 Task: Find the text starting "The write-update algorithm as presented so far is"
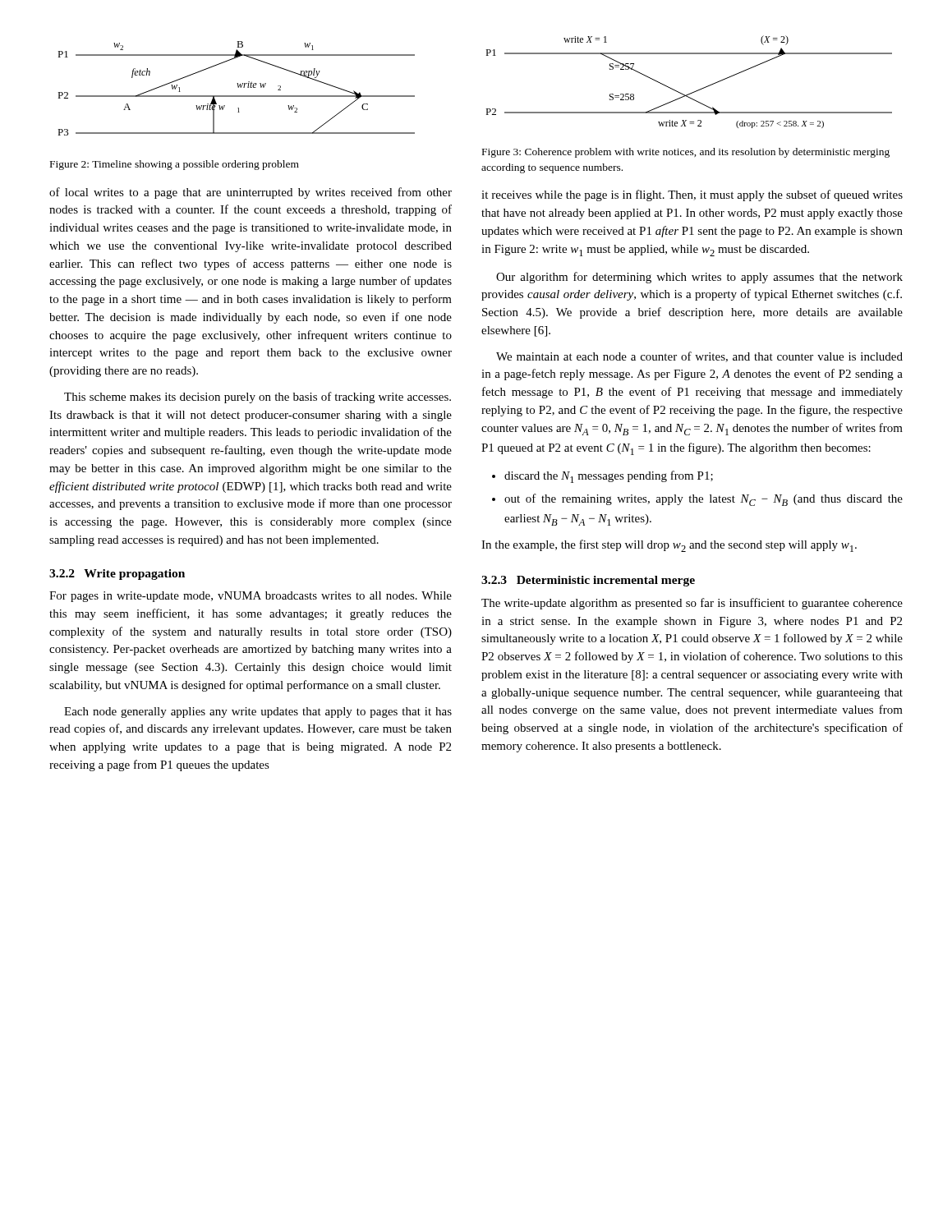[x=692, y=675]
